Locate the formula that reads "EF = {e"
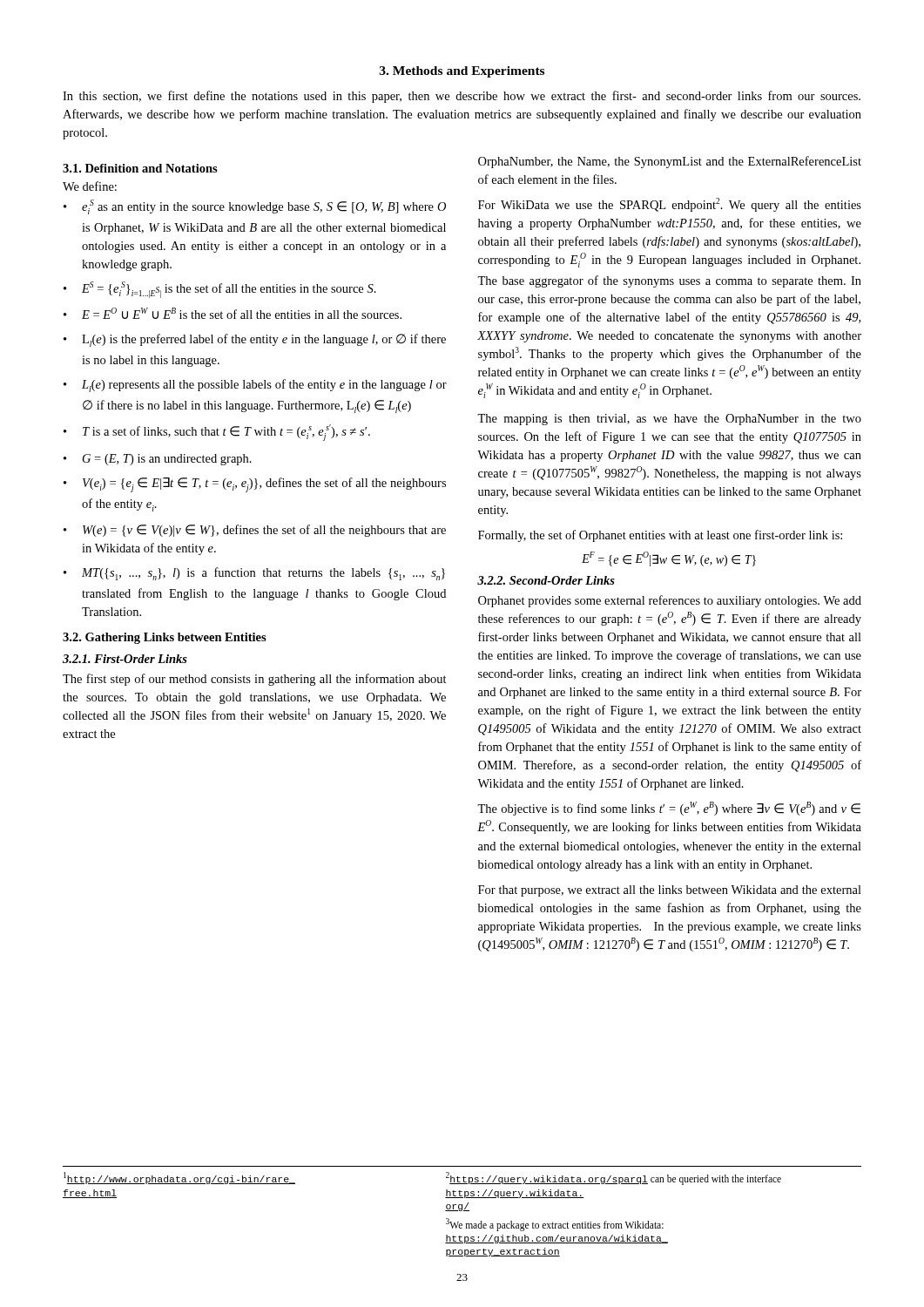This screenshot has width=924, height=1307. click(669, 559)
